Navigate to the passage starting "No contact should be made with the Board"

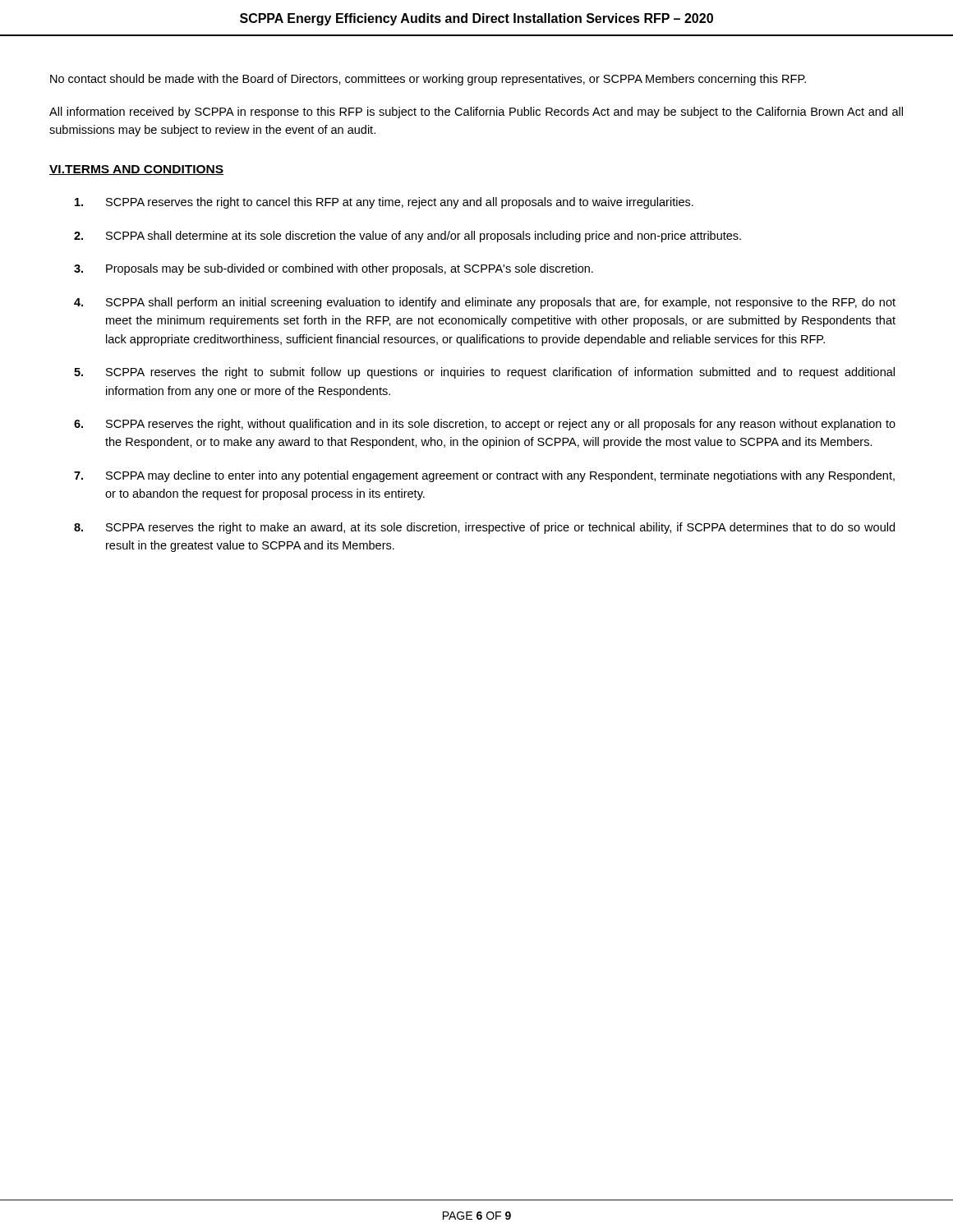(428, 79)
